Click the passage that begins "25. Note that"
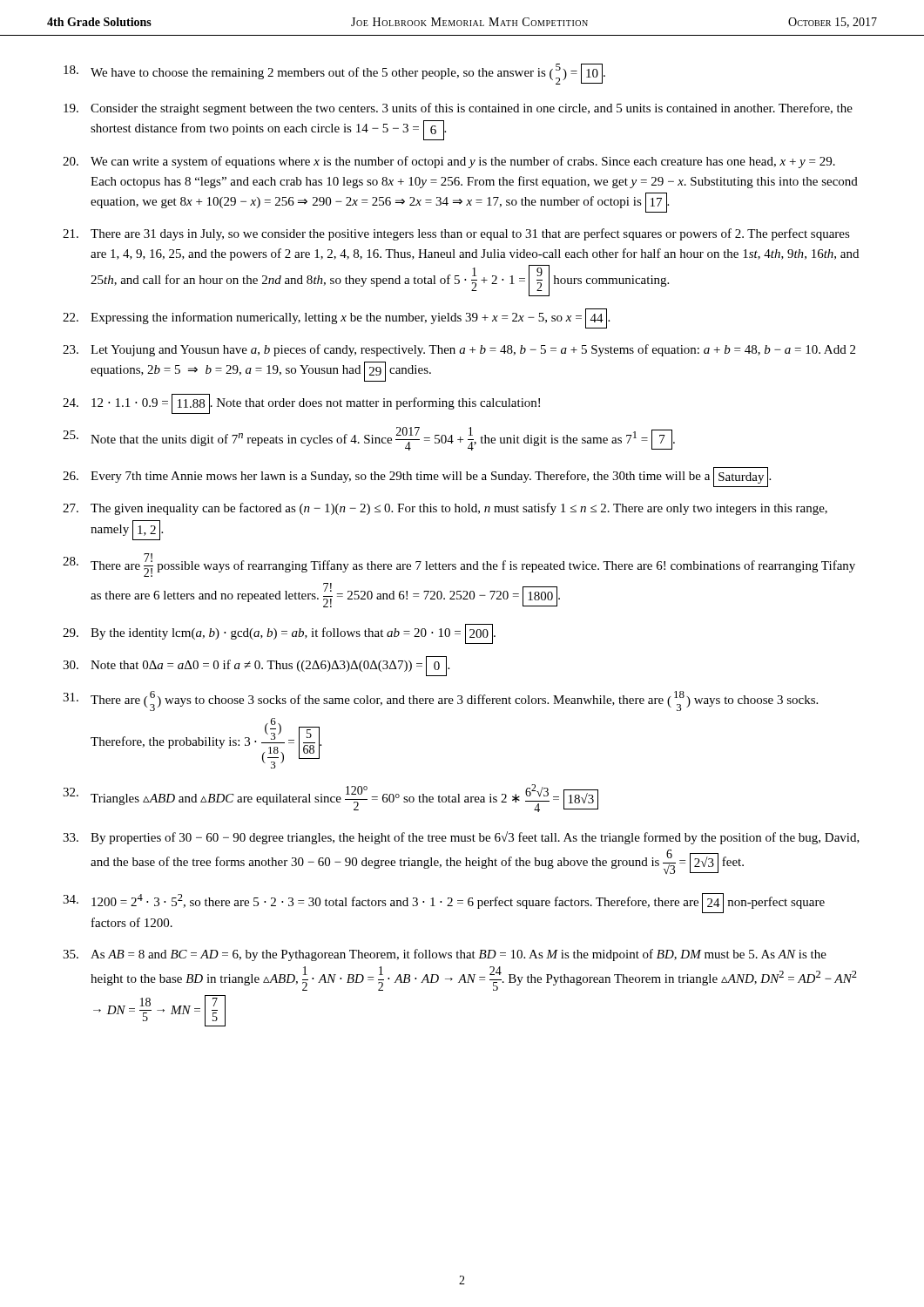 462,440
